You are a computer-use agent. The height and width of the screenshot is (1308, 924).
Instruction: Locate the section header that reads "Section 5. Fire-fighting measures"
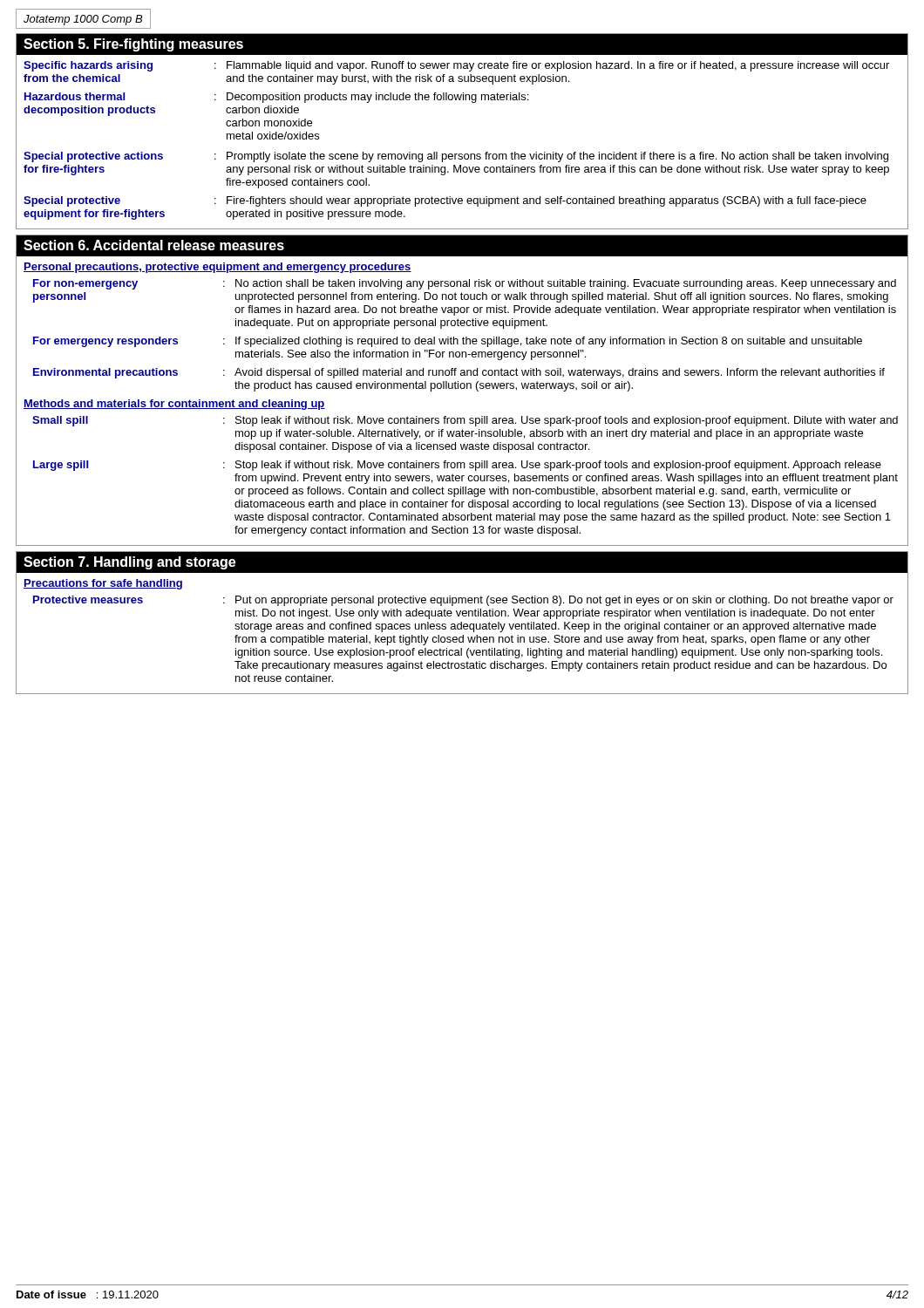(x=462, y=131)
